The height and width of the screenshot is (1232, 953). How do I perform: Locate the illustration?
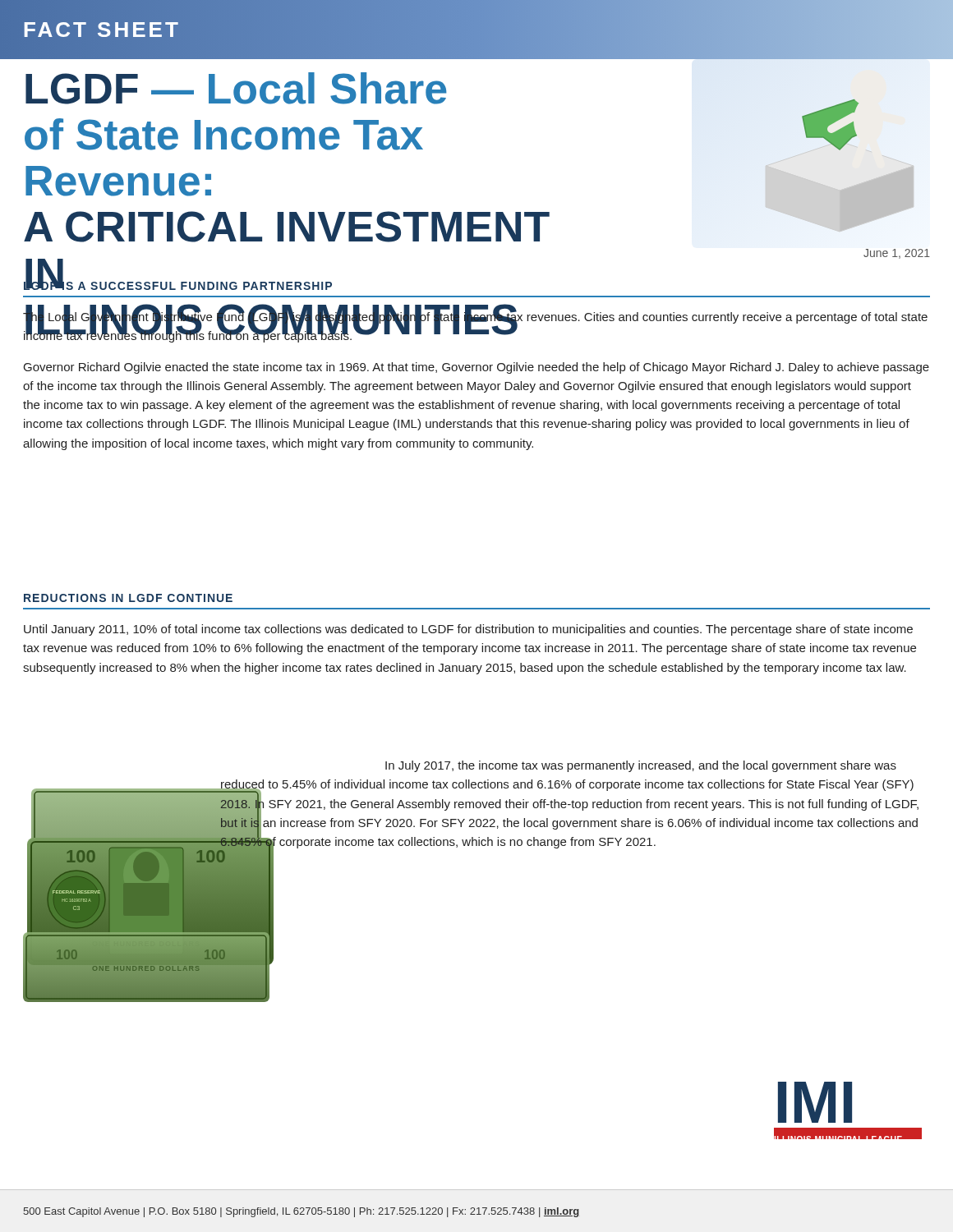coord(811,154)
